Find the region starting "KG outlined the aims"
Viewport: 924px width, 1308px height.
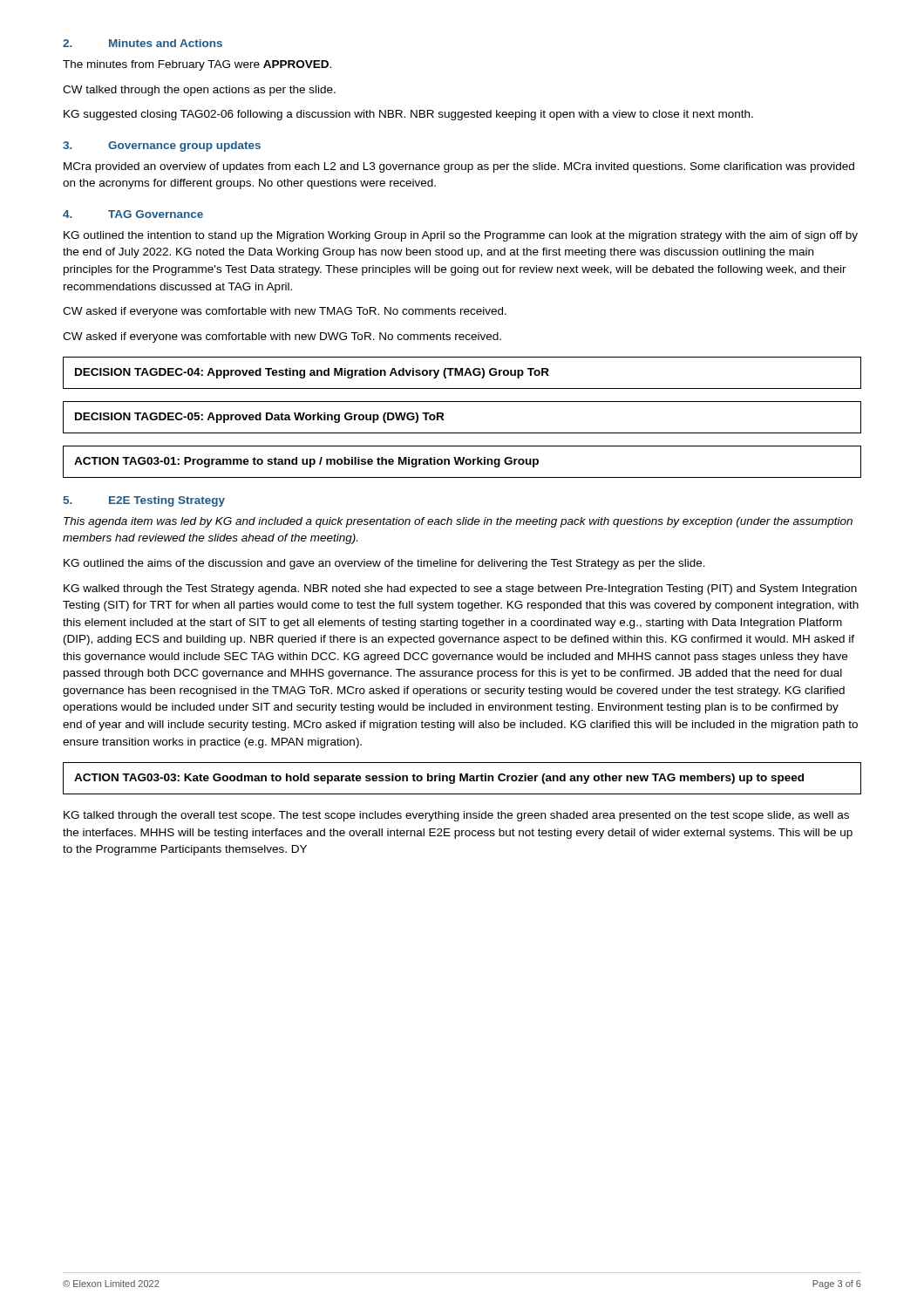click(x=384, y=563)
